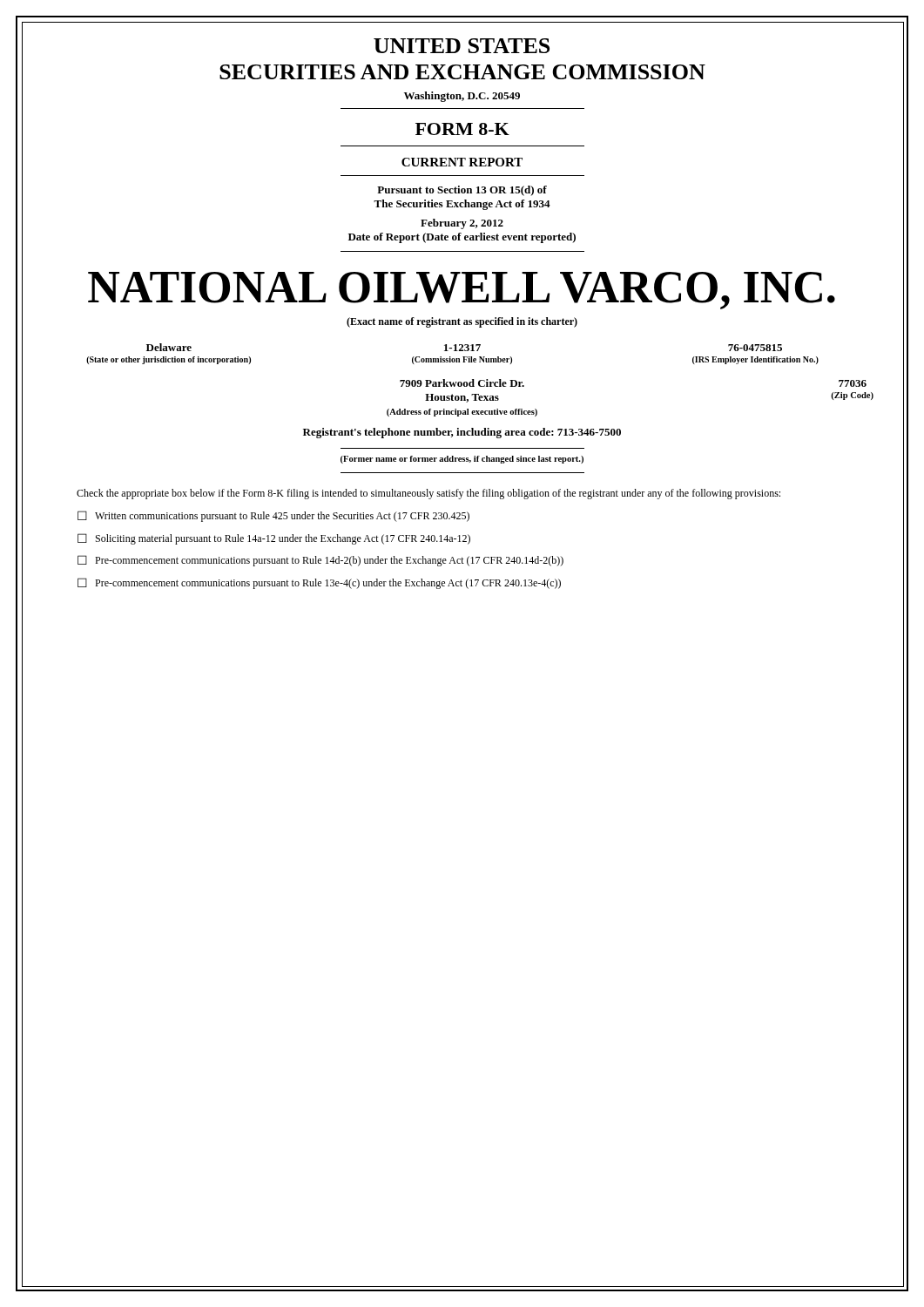The image size is (924, 1307).
Task: Point to the element starting "Pursuant to Section 13"
Action: pyautogui.click(x=462, y=197)
